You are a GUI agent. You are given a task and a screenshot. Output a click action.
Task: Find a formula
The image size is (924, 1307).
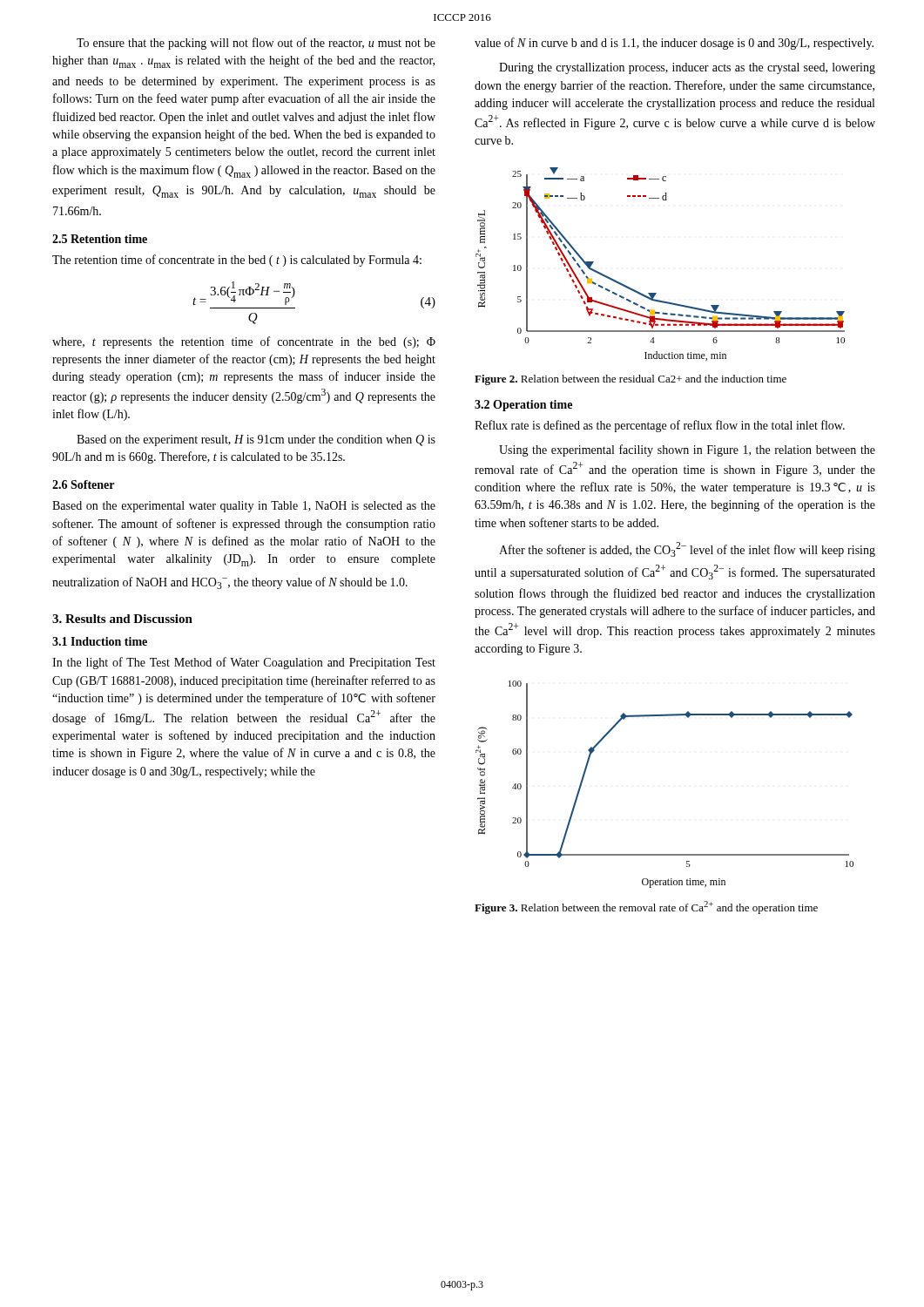pos(314,302)
